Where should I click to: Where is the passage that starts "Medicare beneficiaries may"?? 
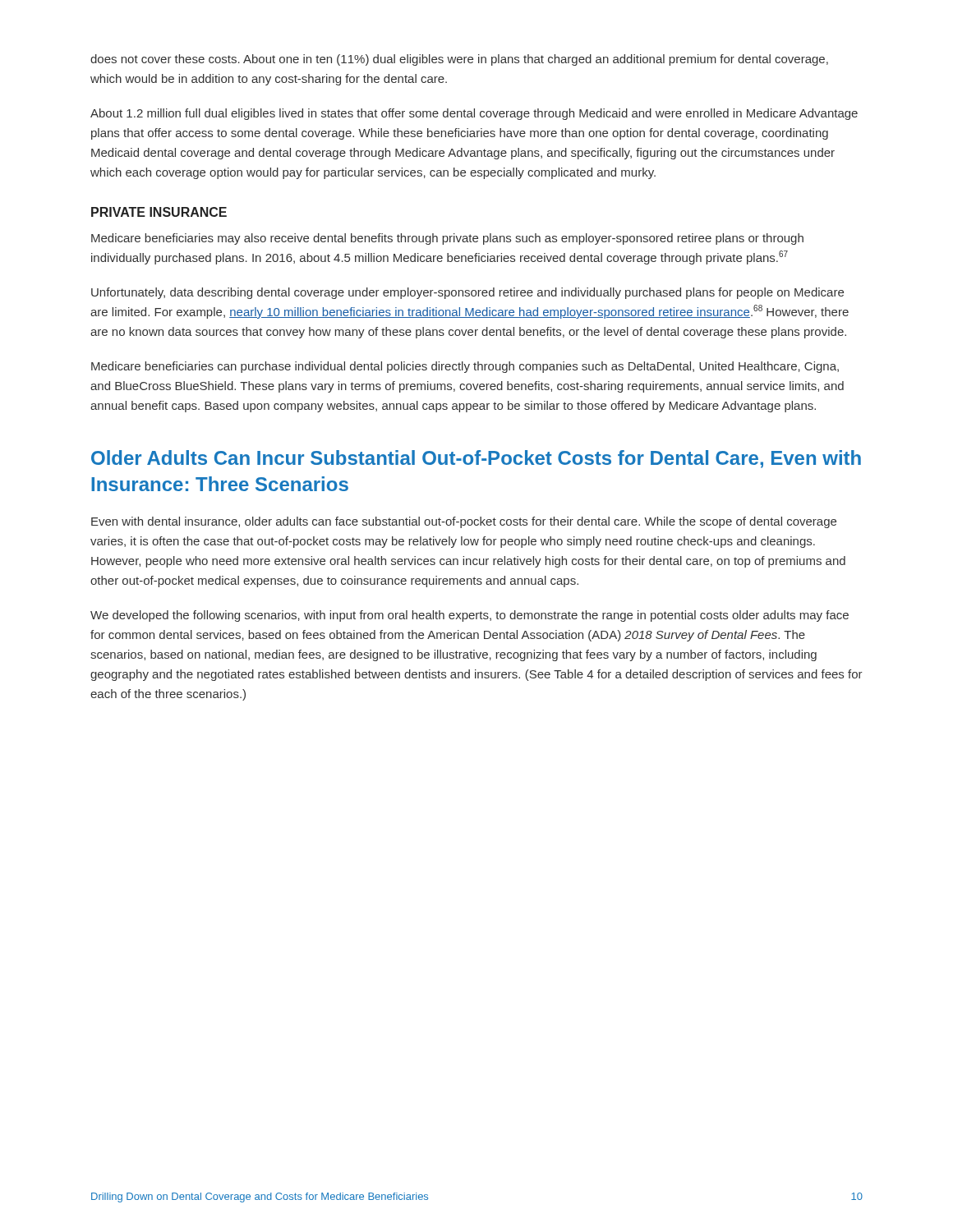coord(447,248)
